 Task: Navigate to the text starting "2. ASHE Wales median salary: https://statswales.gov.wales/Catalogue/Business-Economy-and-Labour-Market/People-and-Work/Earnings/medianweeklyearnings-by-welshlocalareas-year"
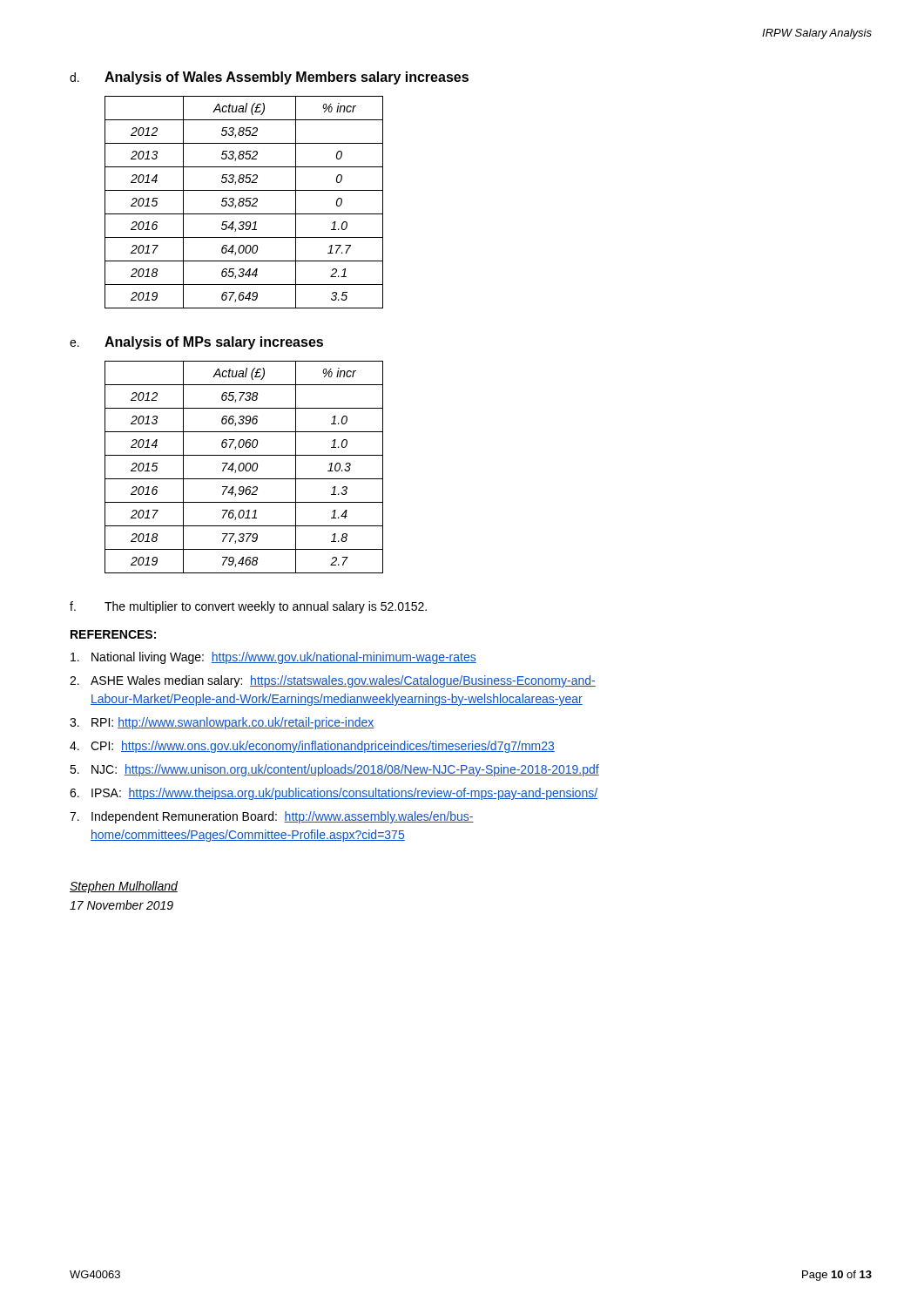point(462,690)
